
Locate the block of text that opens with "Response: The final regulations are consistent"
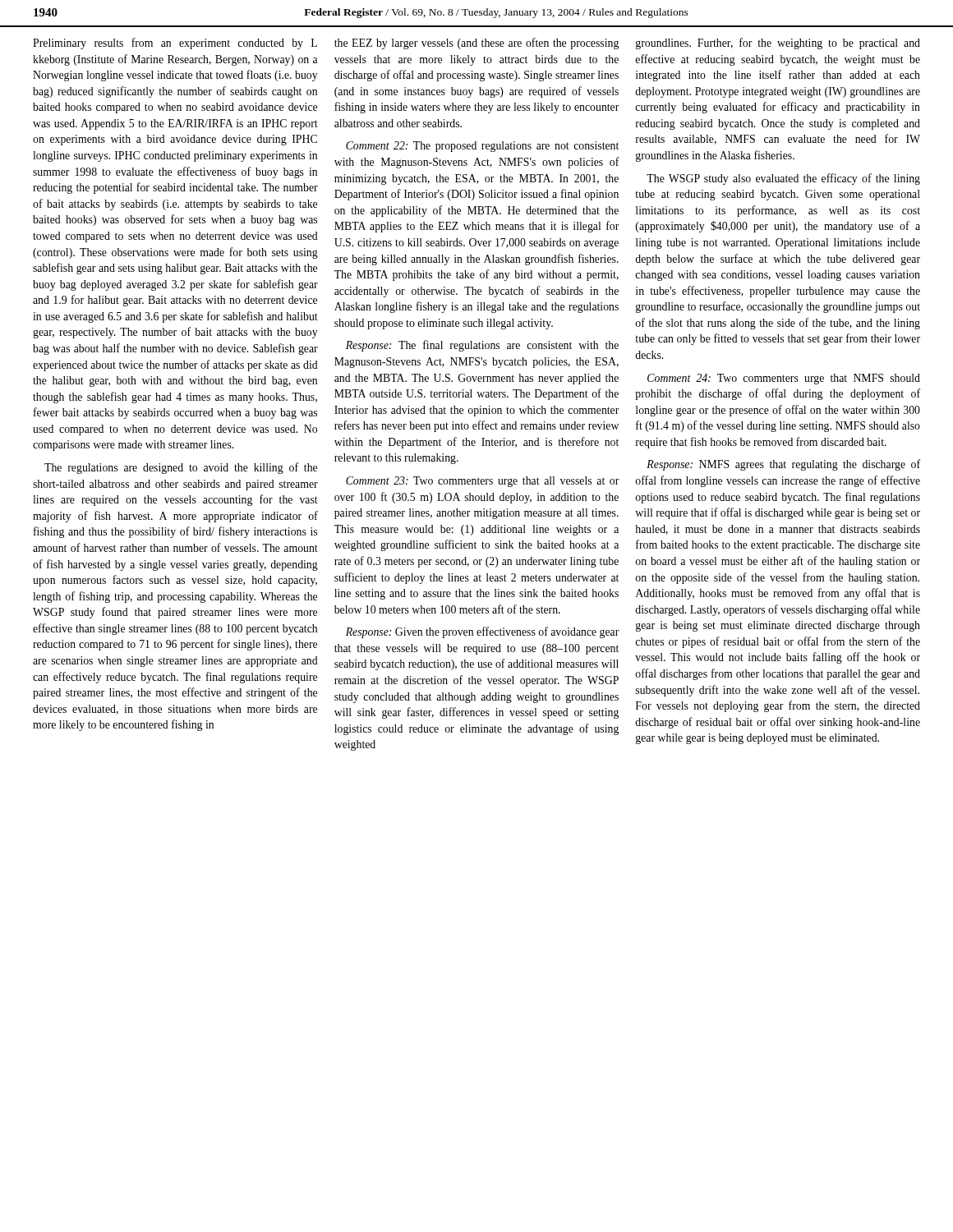click(x=476, y=402)
